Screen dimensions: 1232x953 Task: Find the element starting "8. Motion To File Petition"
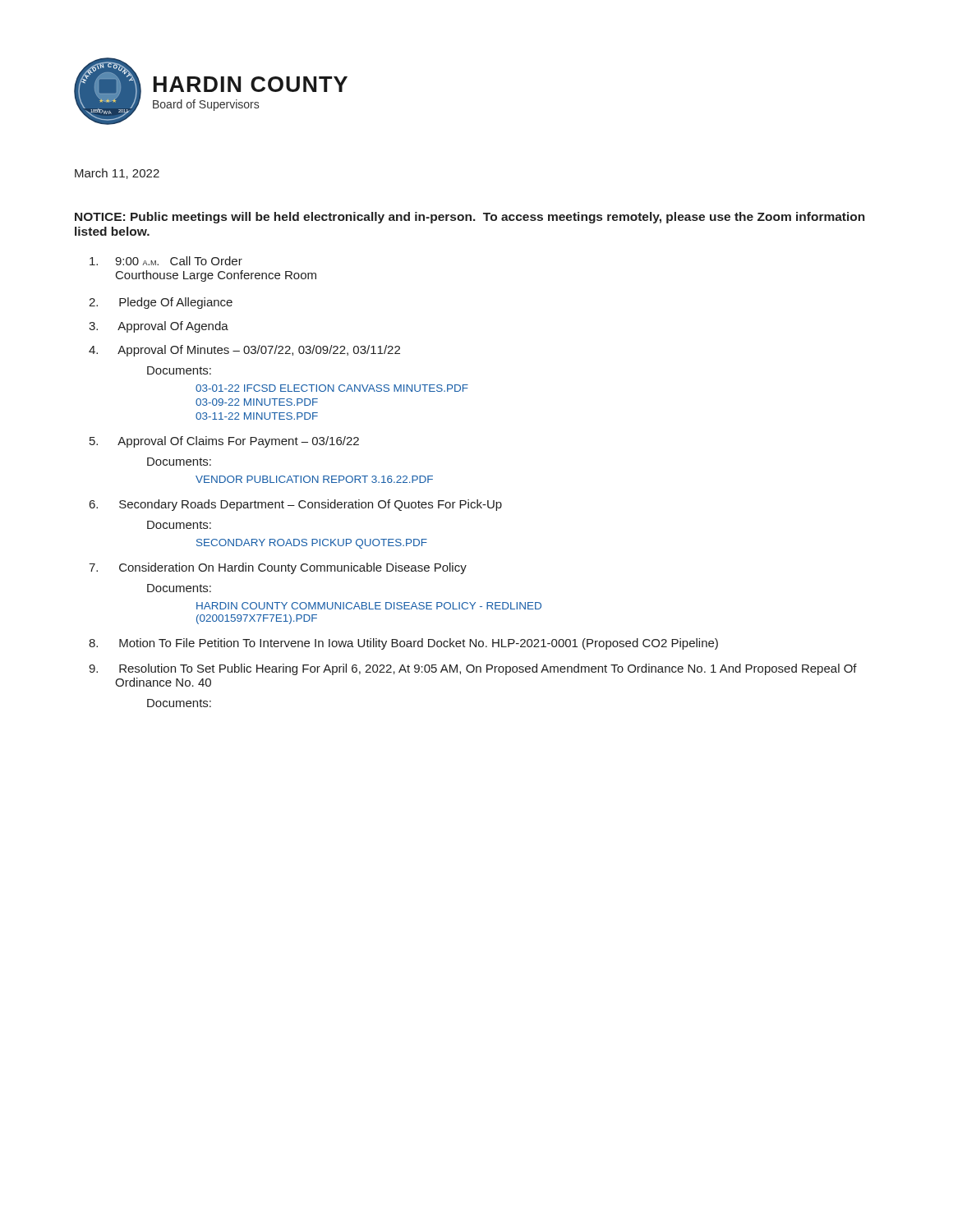396,643
